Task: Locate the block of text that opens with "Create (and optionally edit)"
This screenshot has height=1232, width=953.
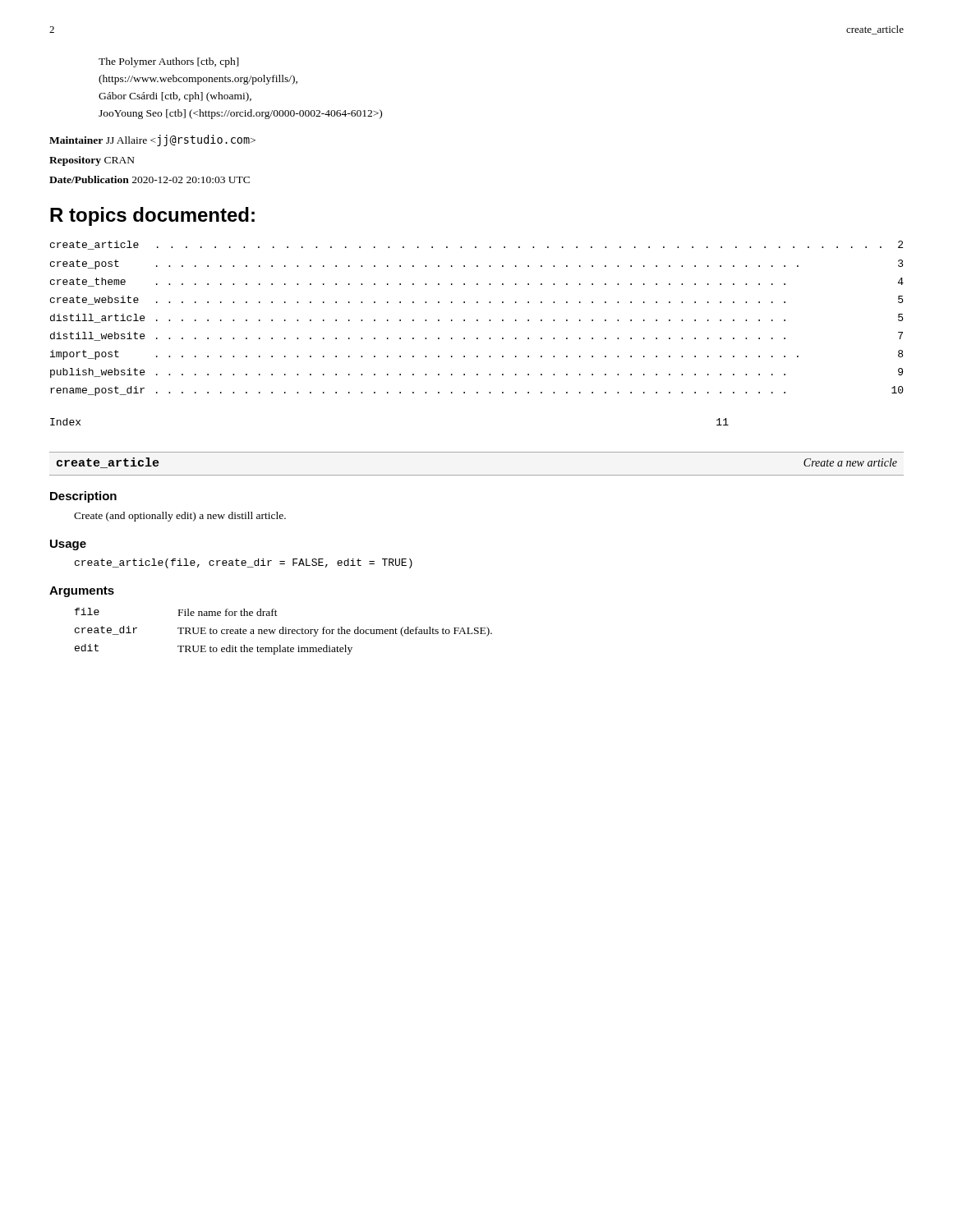Action: 180,516
